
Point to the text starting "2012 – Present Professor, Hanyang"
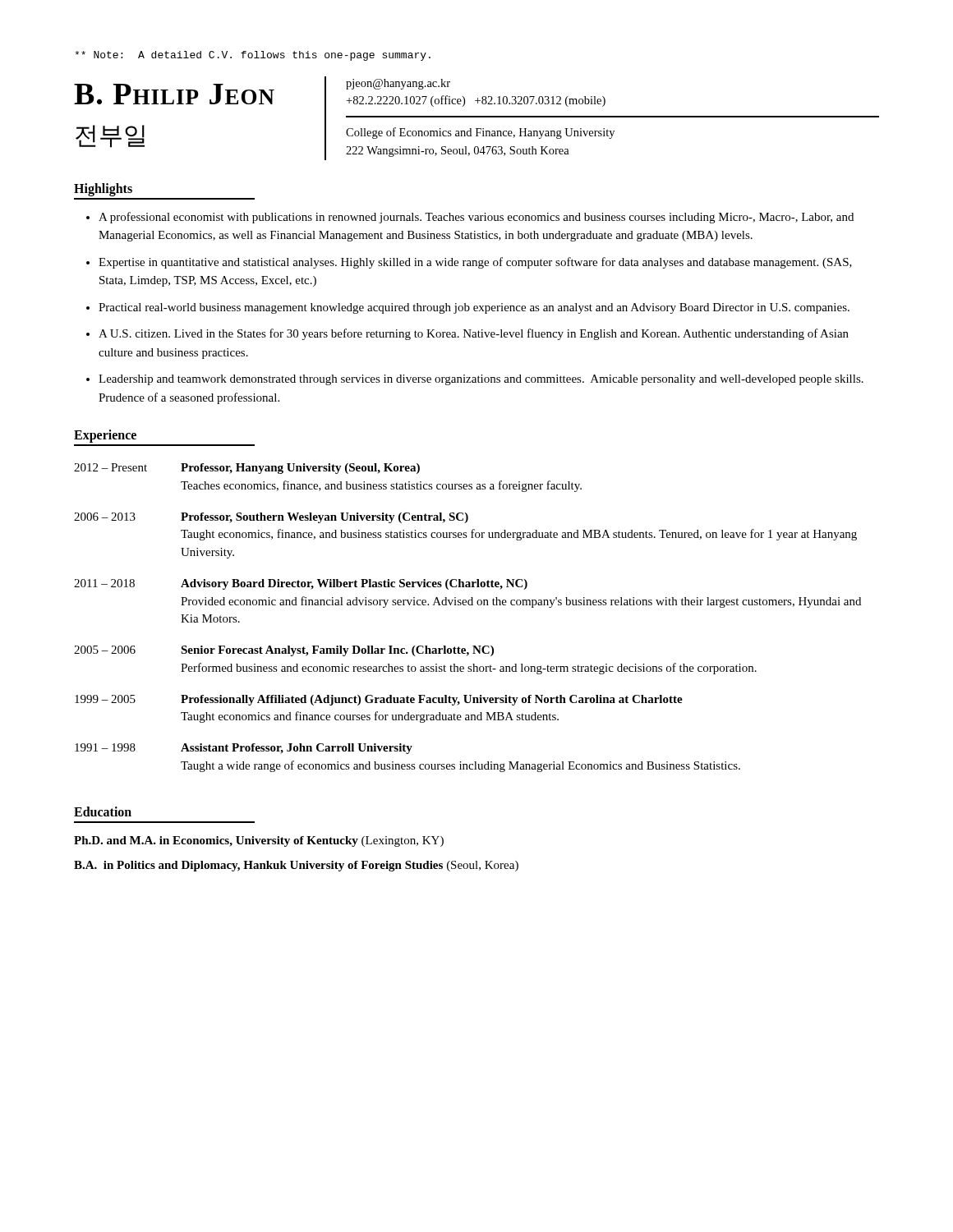pos(247,469)
